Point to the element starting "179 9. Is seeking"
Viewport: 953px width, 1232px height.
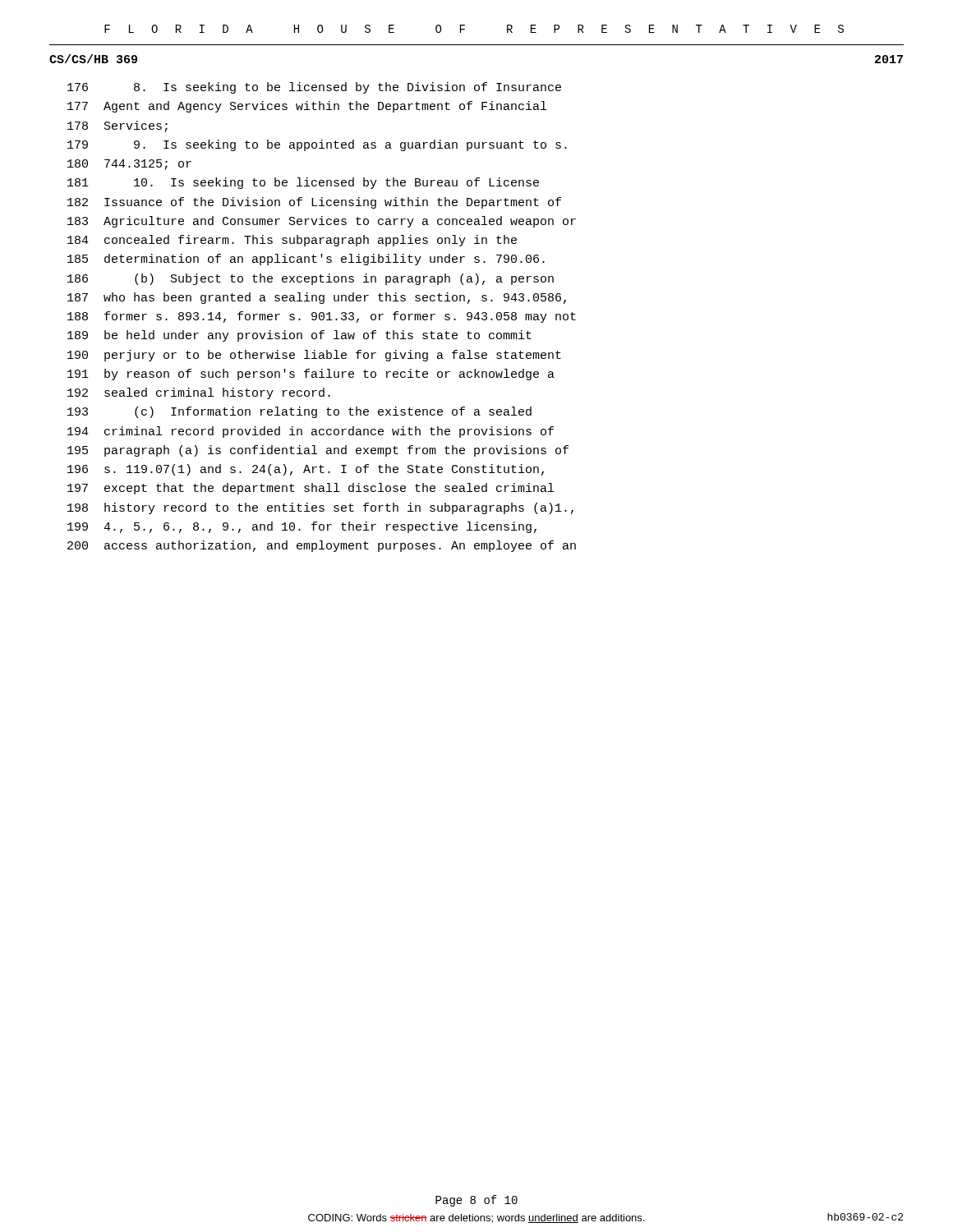point(476,155)
